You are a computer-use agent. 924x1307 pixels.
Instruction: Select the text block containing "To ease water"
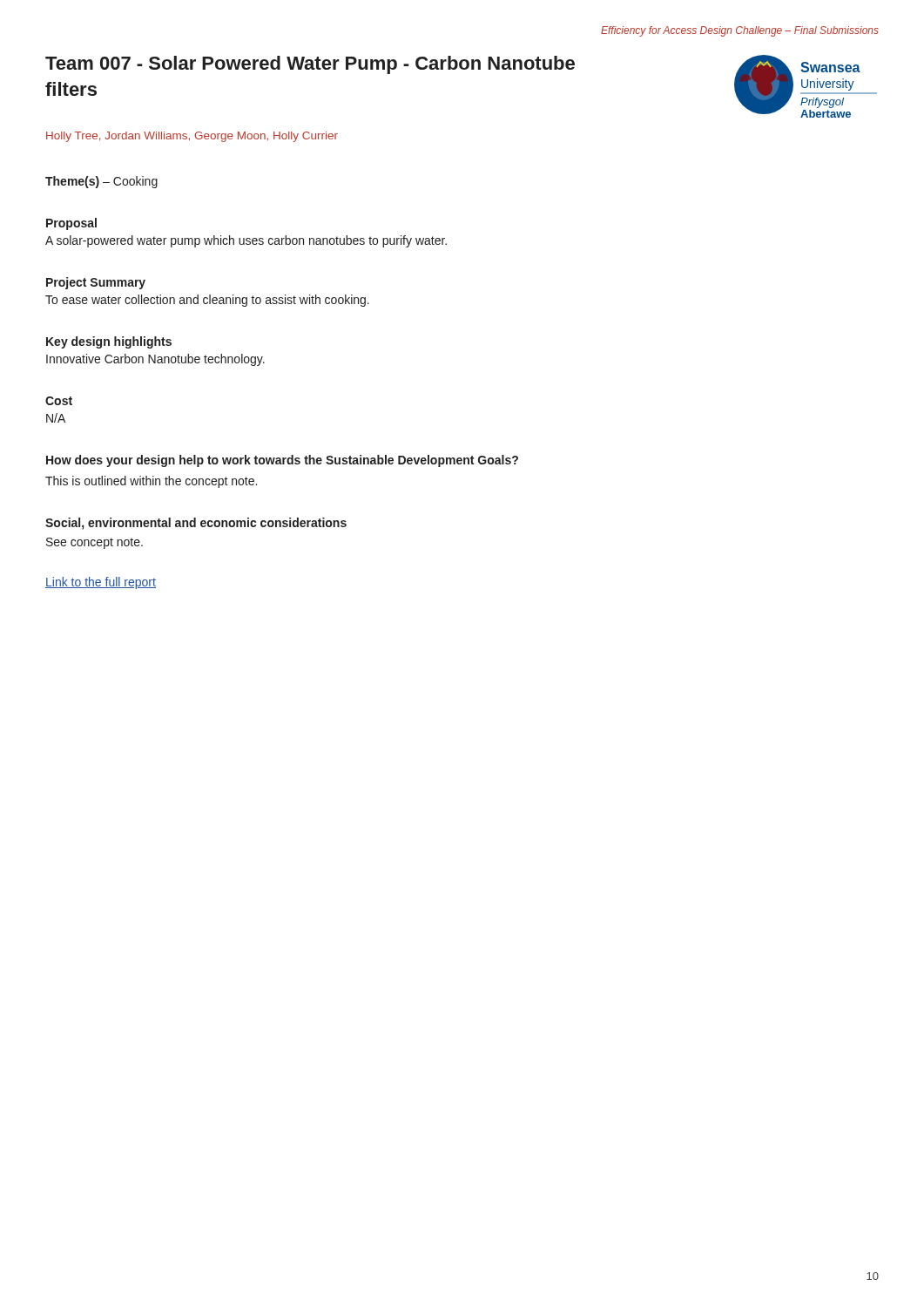click(x=208, y=300)
